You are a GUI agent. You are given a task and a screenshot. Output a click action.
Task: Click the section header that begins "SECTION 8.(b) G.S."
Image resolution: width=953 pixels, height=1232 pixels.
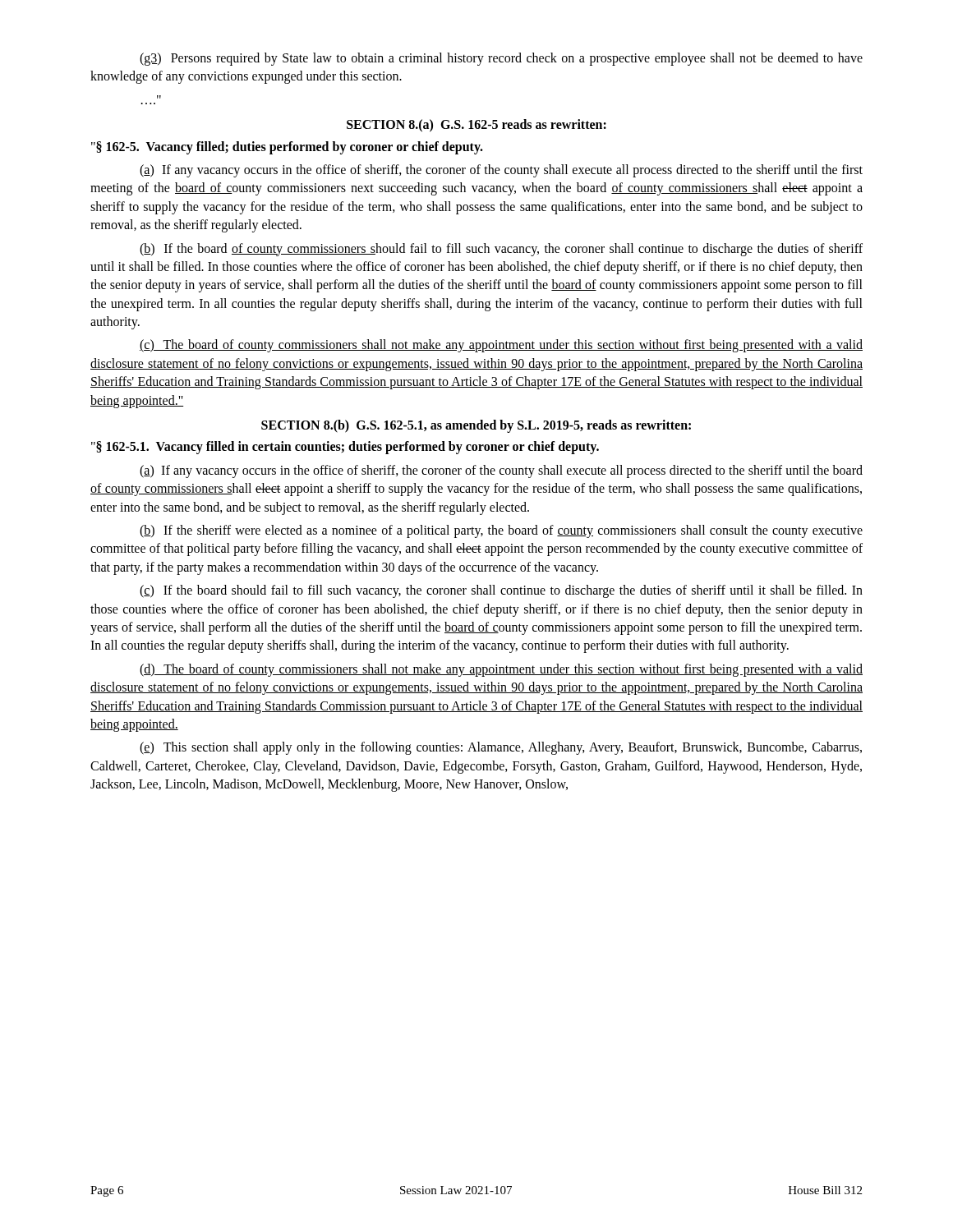pos(476,425)
